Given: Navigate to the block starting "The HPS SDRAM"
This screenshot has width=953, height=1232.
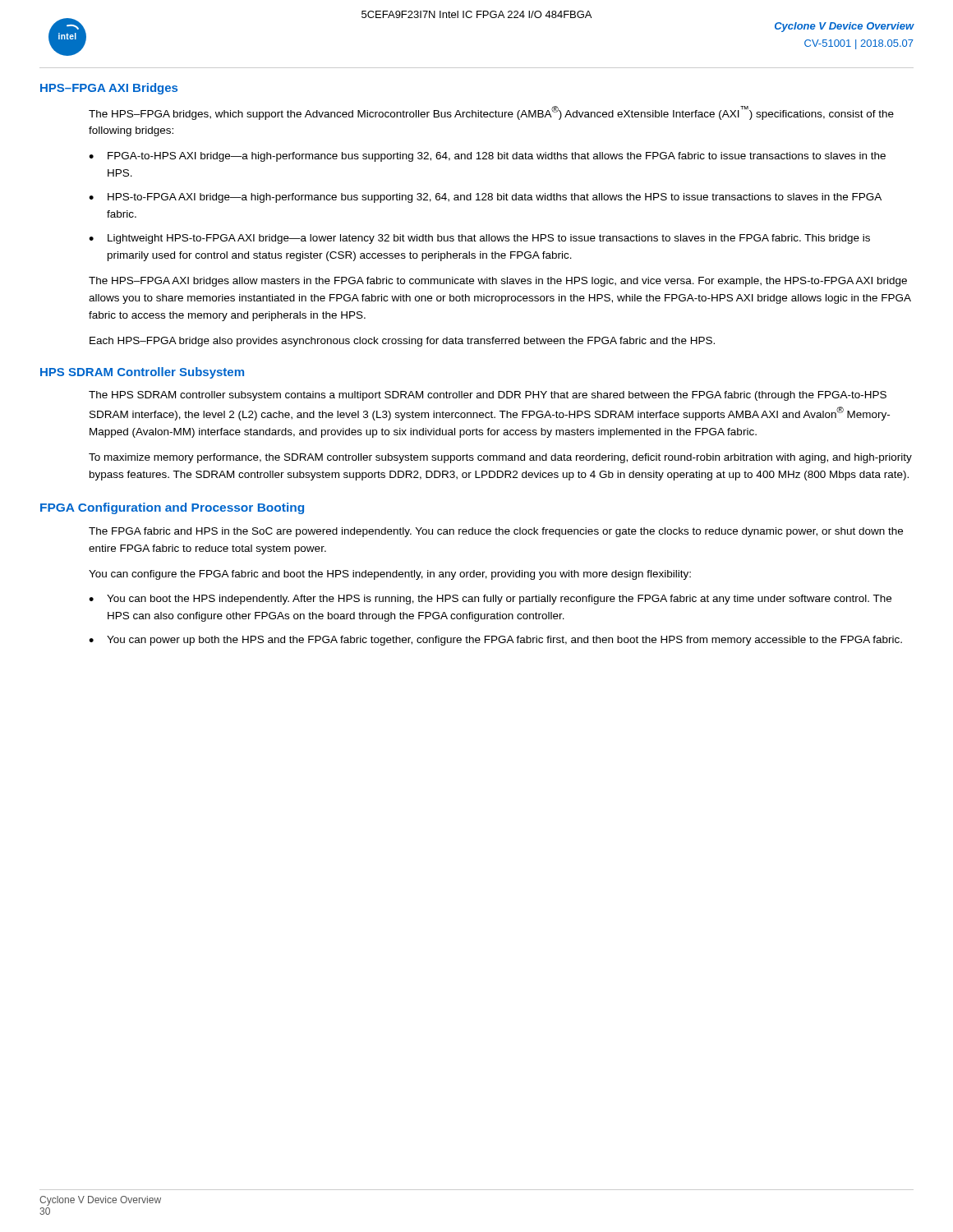Looking at the screenshot, I should coord(490,413).
